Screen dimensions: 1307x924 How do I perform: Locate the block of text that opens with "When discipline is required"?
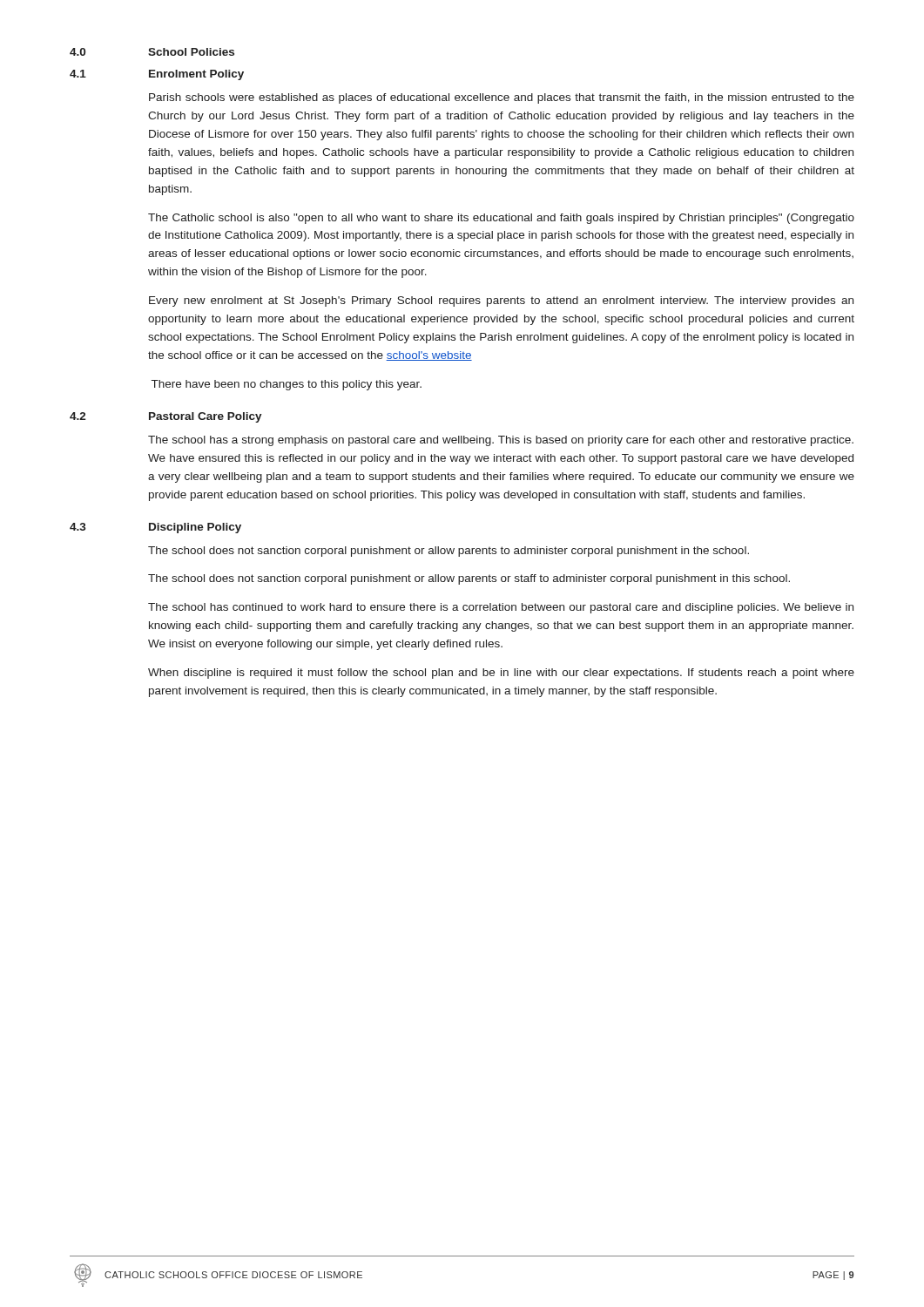[x=501, y=681]
